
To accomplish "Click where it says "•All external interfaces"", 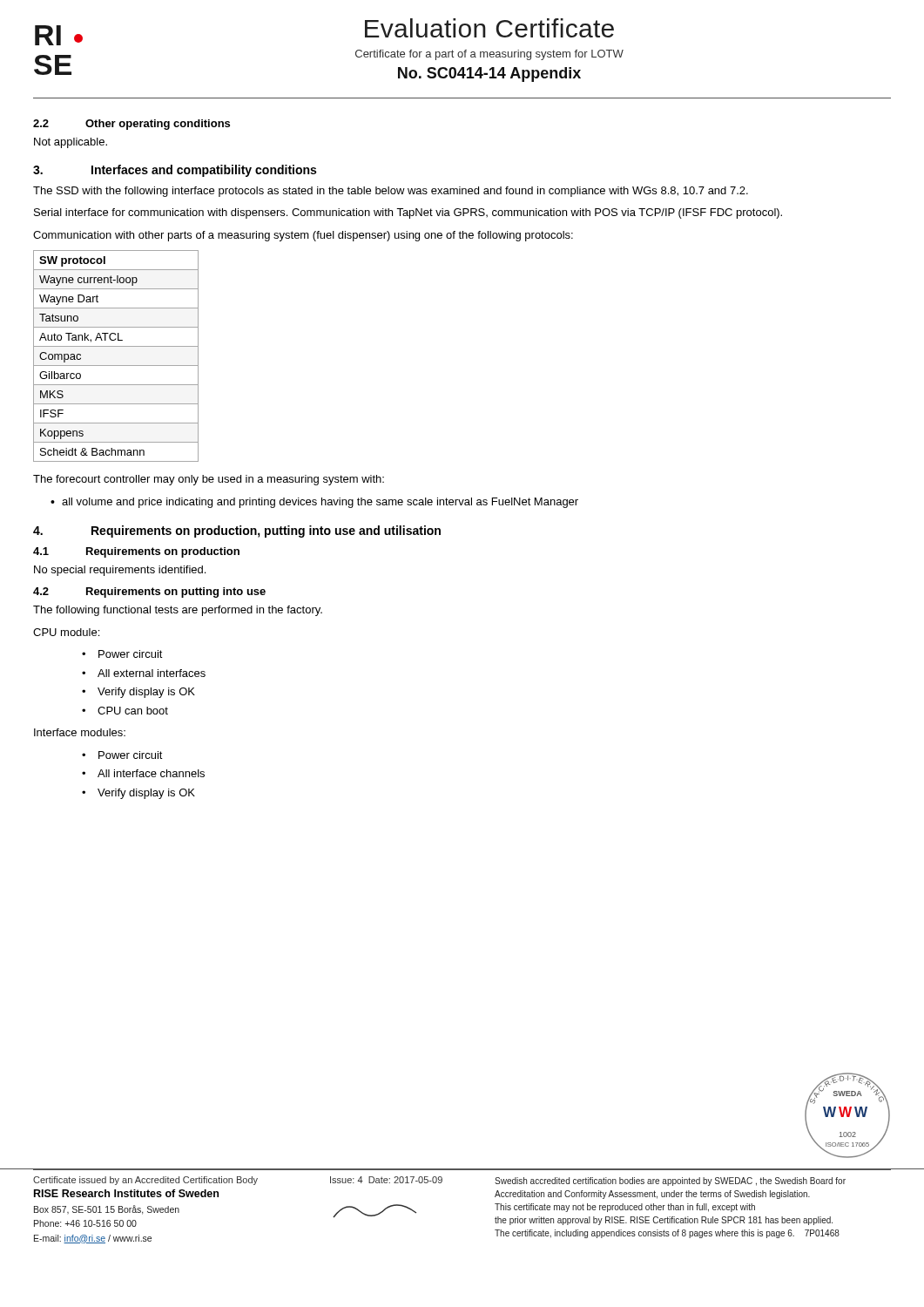I will coord(144,673).
